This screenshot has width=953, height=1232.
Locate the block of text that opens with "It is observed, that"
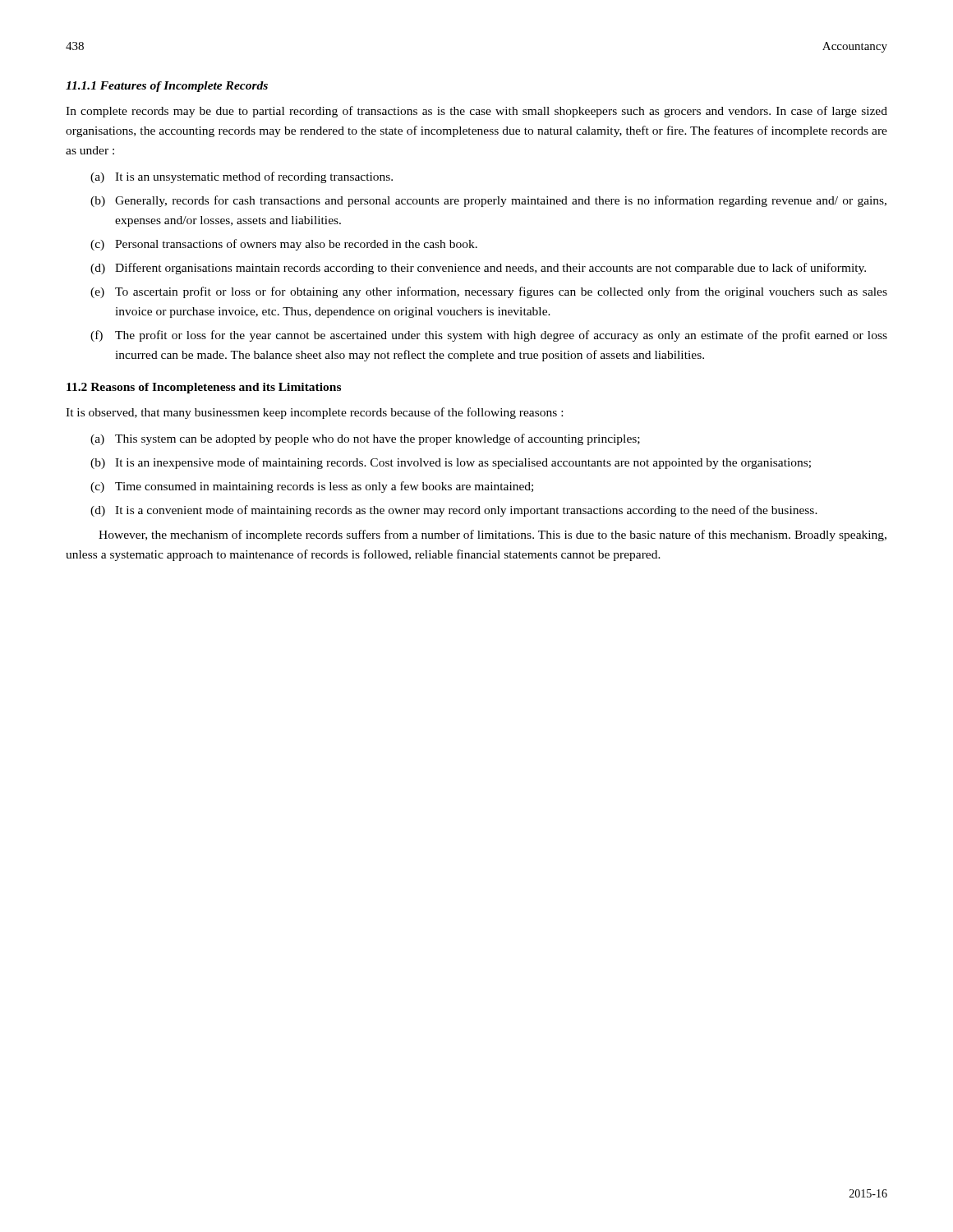[315, 412]
